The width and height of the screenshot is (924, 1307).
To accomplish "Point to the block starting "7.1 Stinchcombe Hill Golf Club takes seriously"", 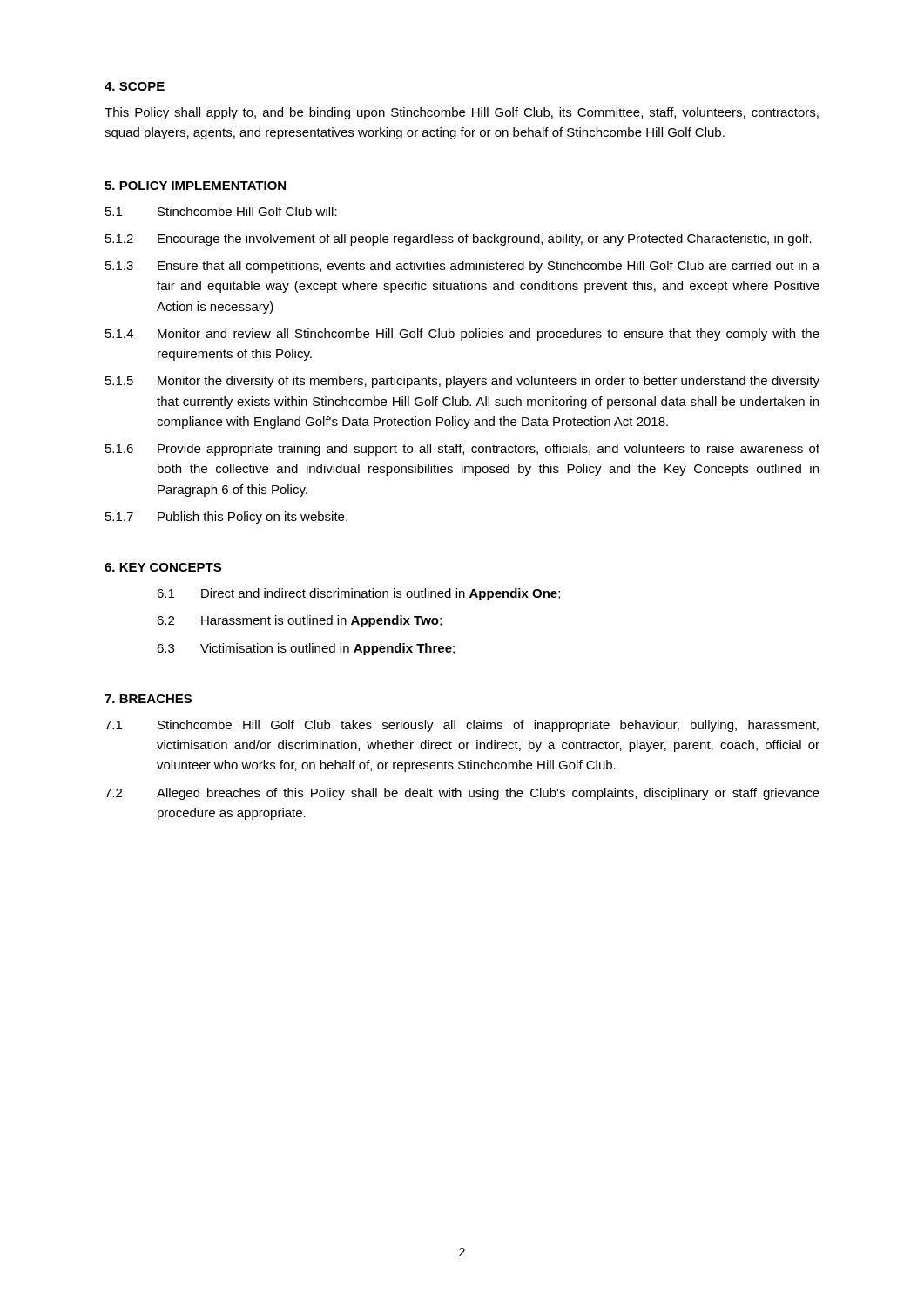I will click(462, 745).
